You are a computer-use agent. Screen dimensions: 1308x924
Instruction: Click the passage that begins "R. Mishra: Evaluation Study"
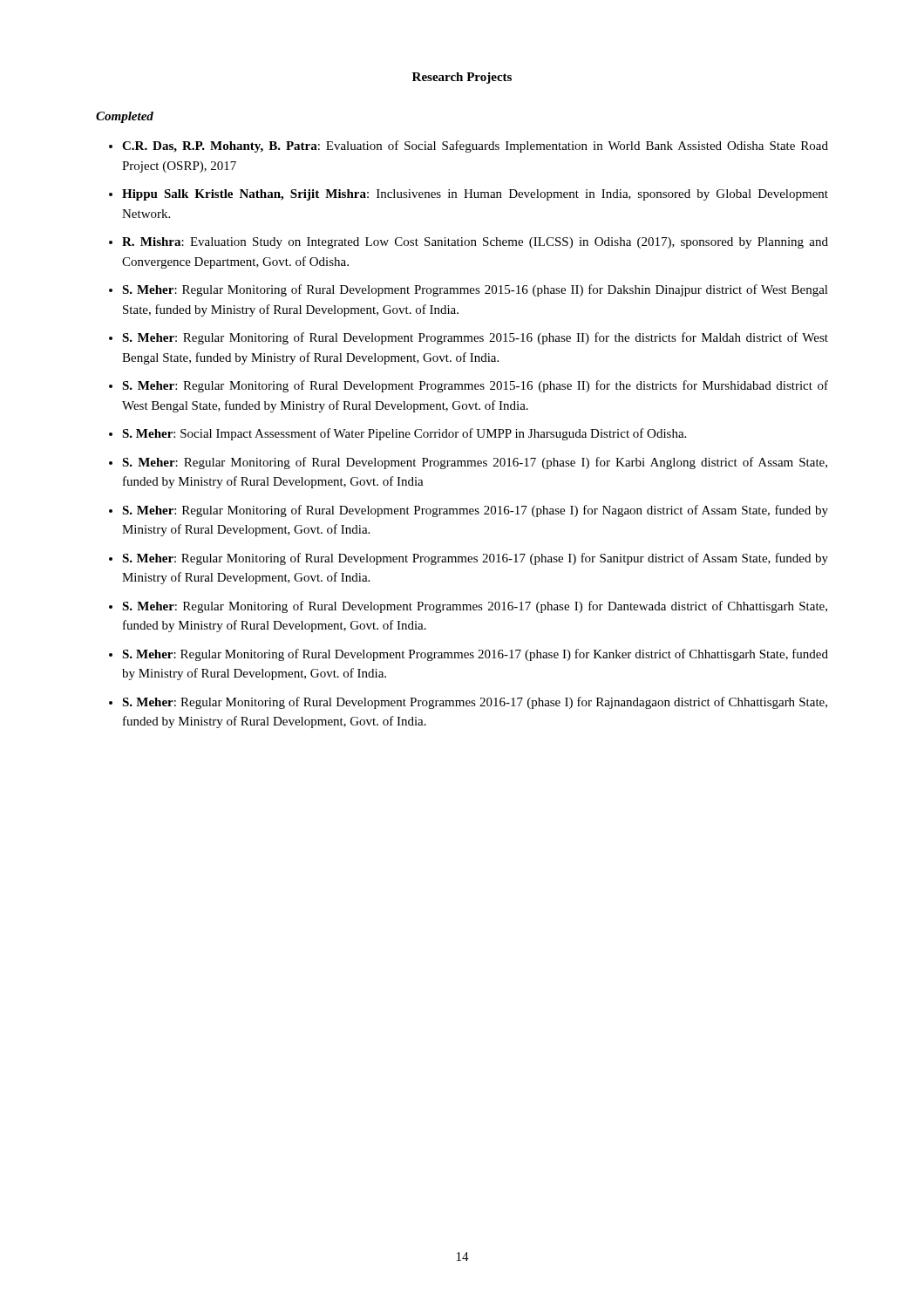pos(475,251)
